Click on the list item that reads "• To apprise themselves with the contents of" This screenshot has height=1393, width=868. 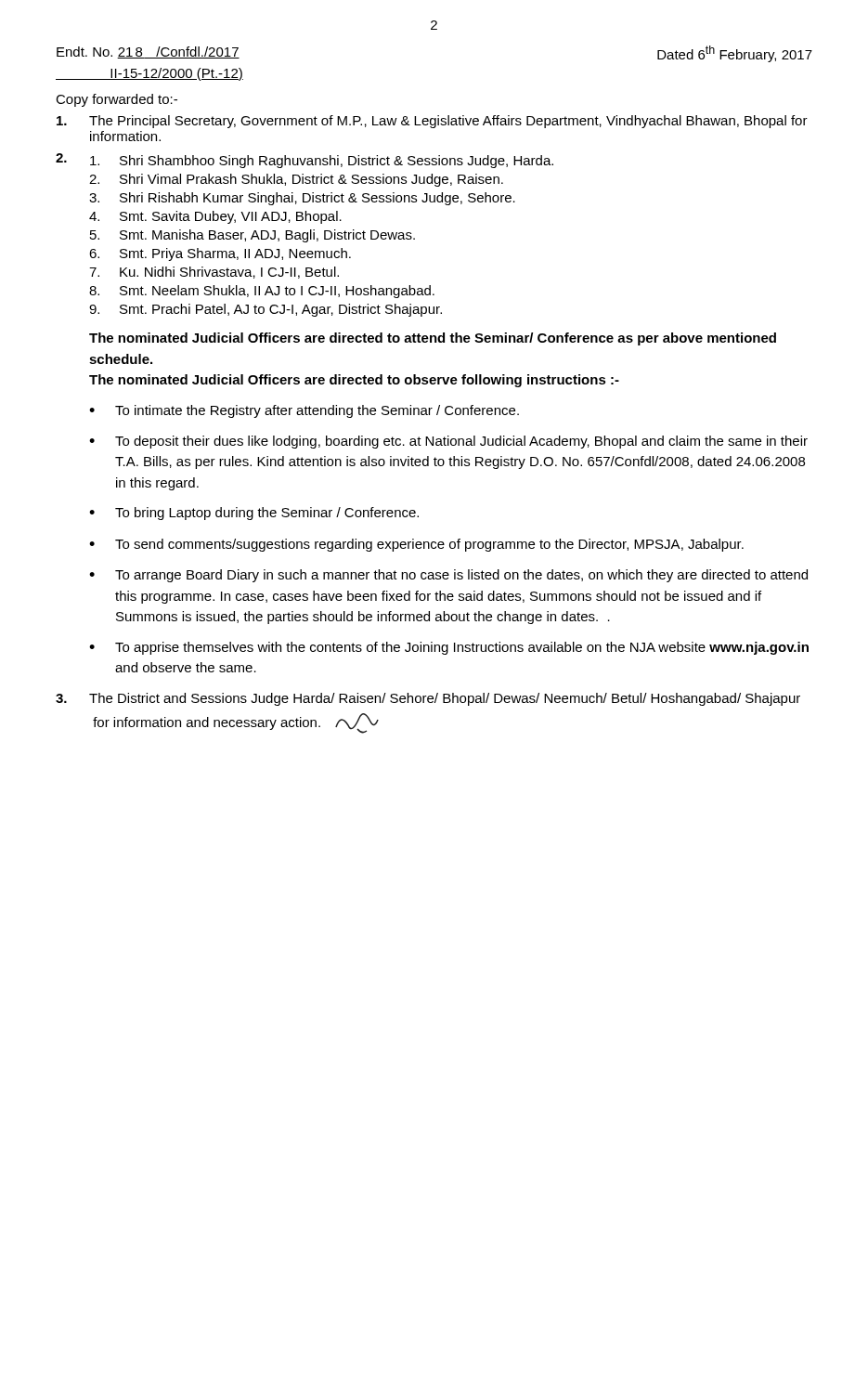click(451, 658)
